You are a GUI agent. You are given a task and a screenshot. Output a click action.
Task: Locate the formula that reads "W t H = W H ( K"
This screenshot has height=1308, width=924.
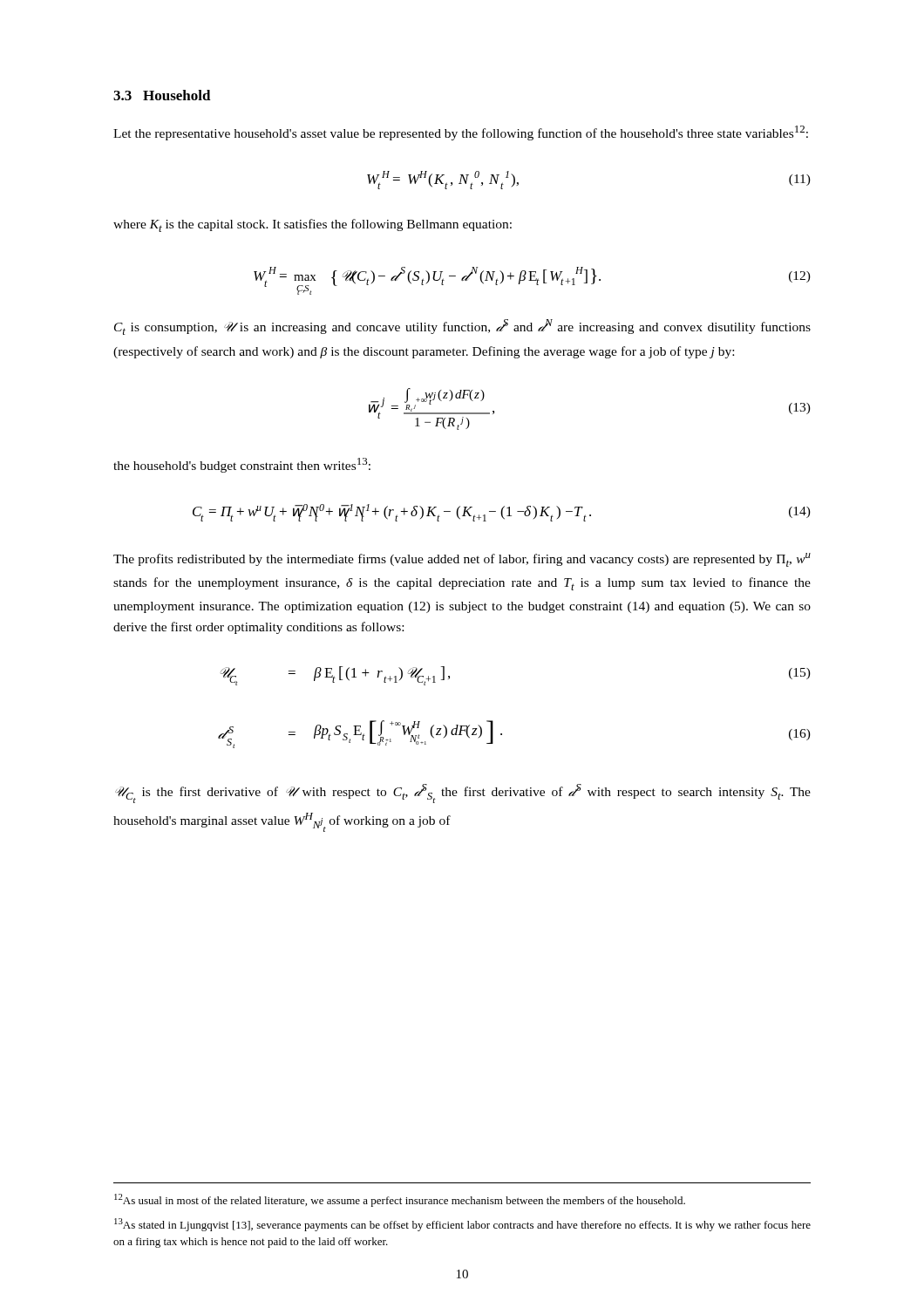tap(462, 179)
